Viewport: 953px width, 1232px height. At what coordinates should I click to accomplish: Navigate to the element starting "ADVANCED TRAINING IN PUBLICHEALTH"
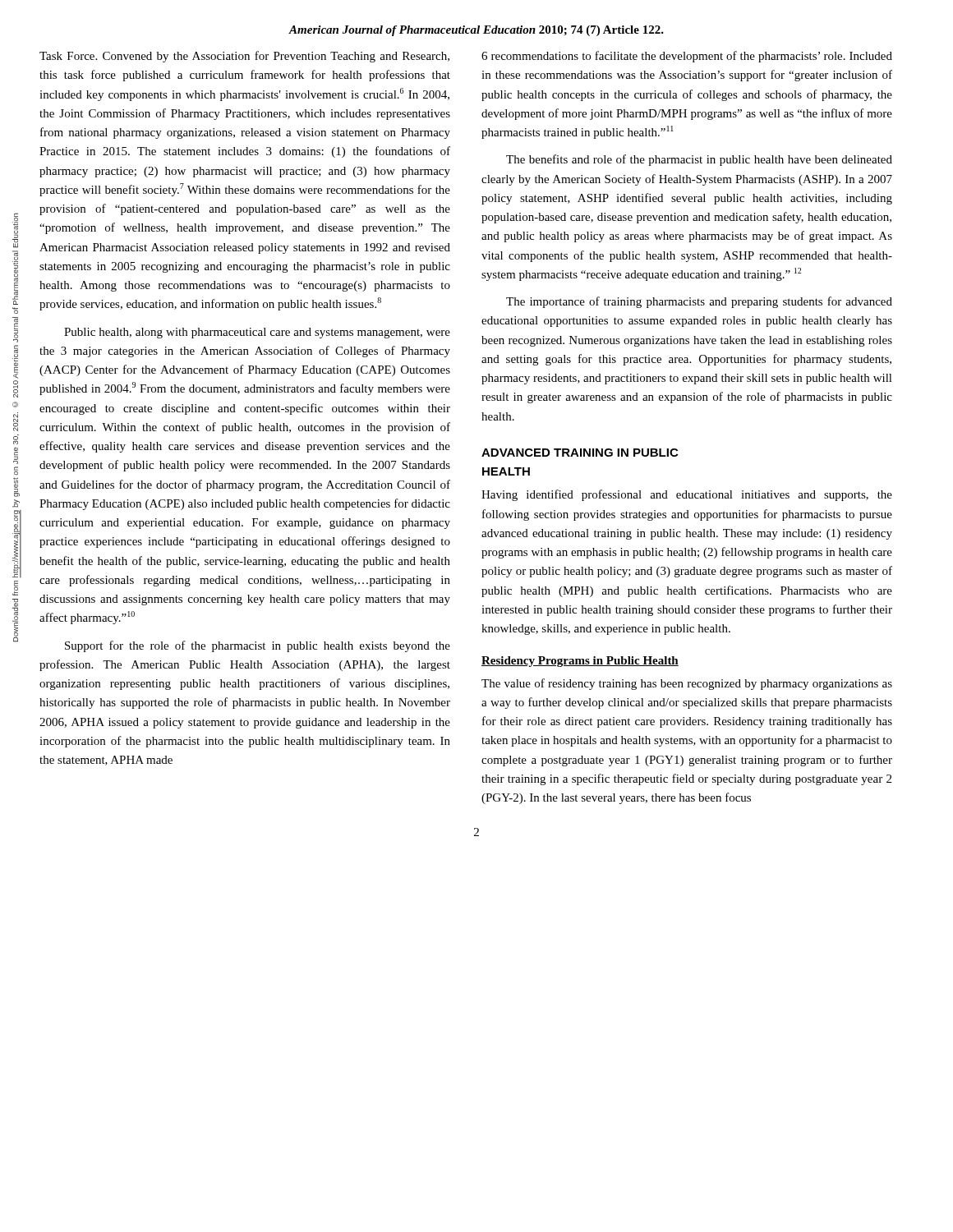(580, 462)
